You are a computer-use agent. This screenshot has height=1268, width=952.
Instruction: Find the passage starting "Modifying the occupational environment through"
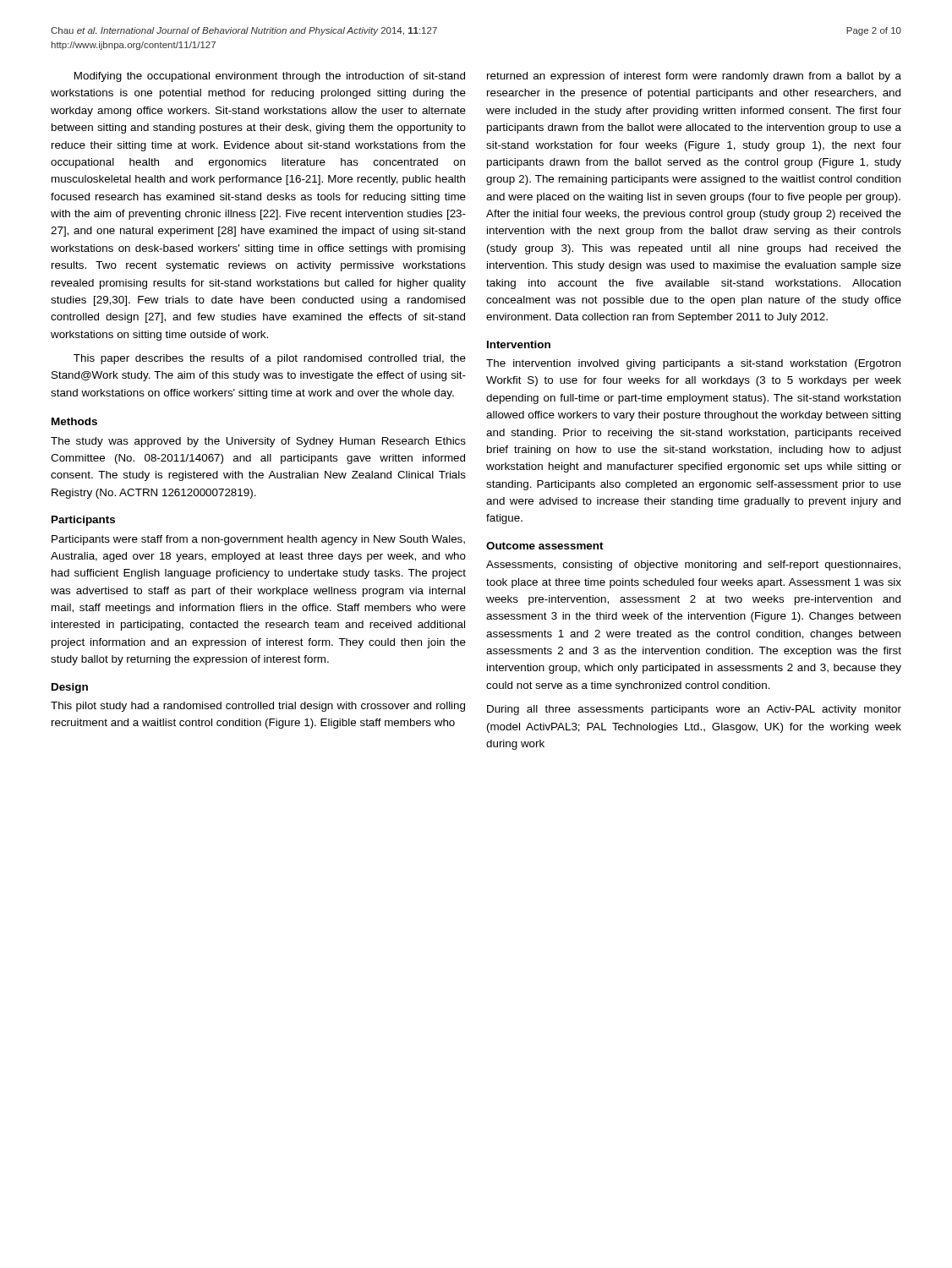pos(258,205)
